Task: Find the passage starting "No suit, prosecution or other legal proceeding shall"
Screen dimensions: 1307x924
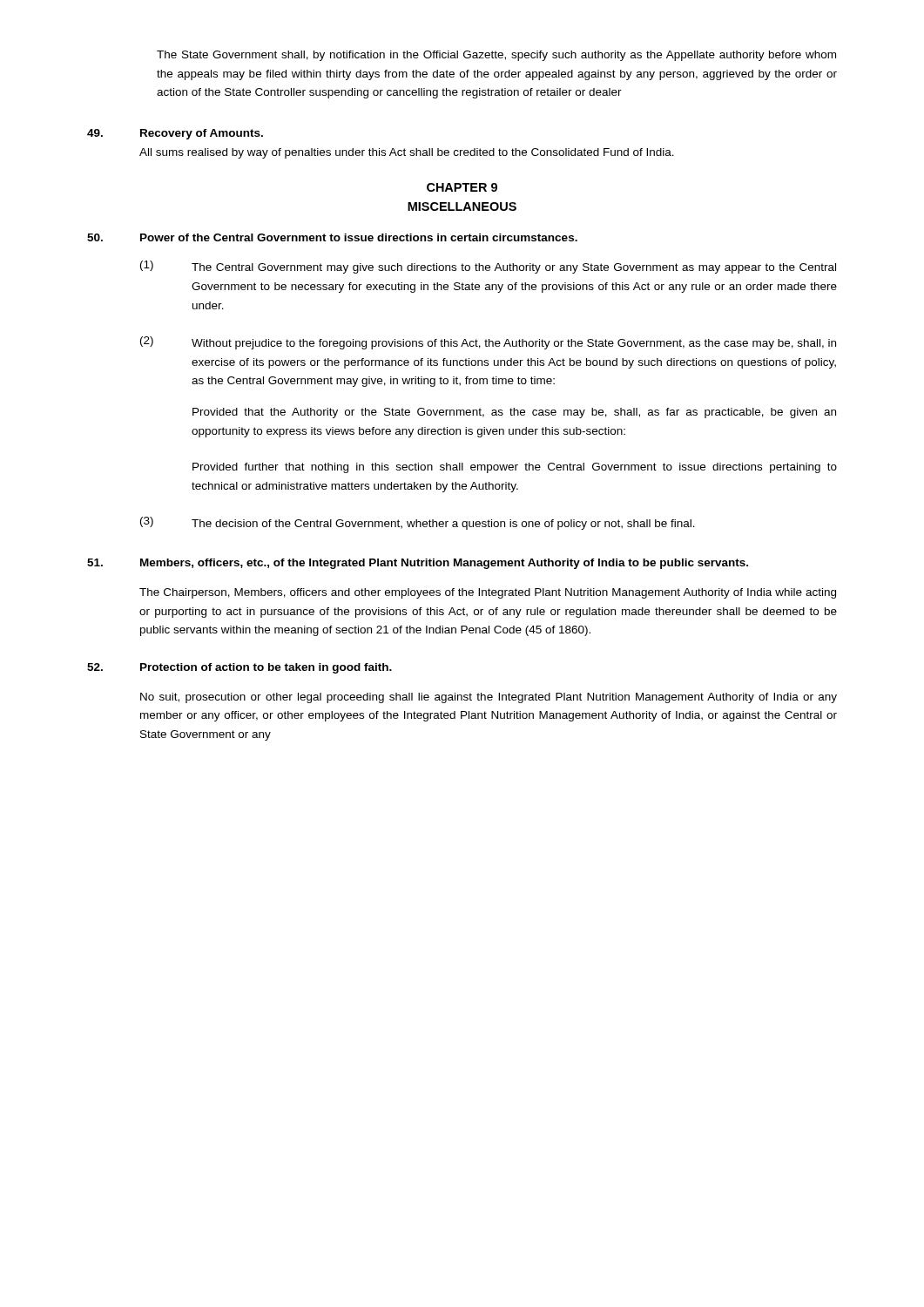Action: point(488,715)
